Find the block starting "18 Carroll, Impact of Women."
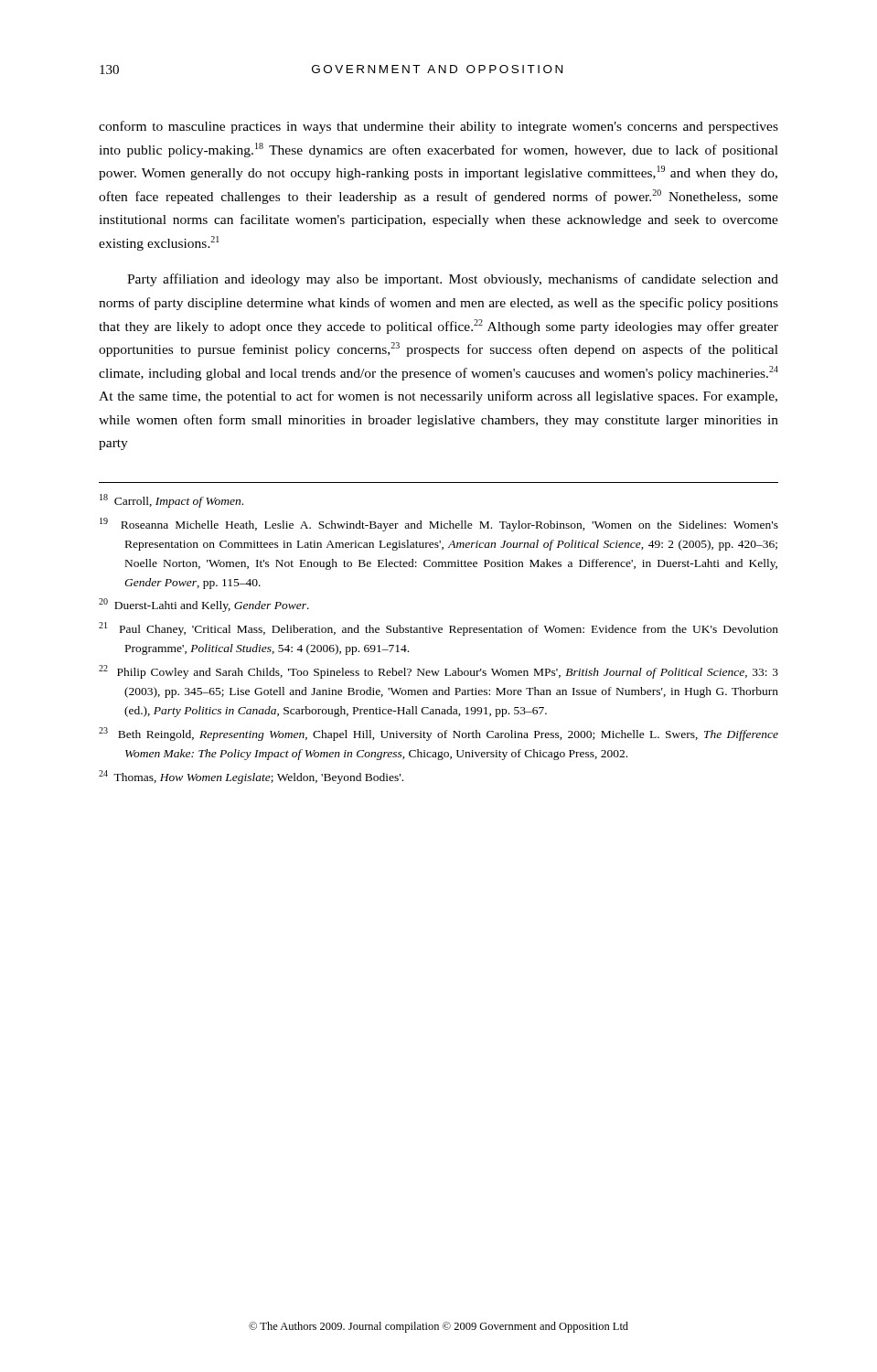877x1372 pixels. pos(171,500)
